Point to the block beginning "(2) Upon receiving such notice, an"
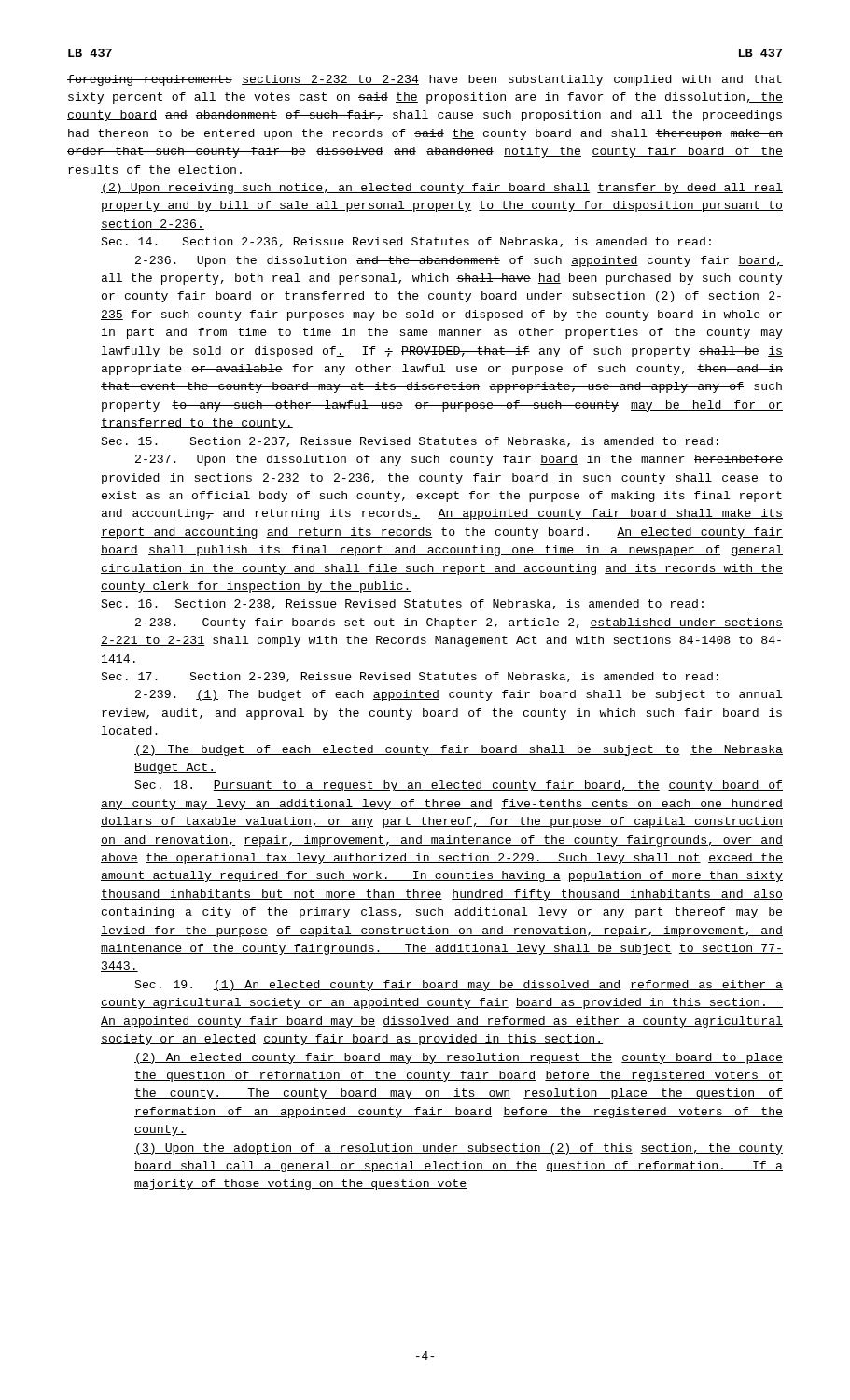Screen dimensions: 1400x850 point(442,206)
